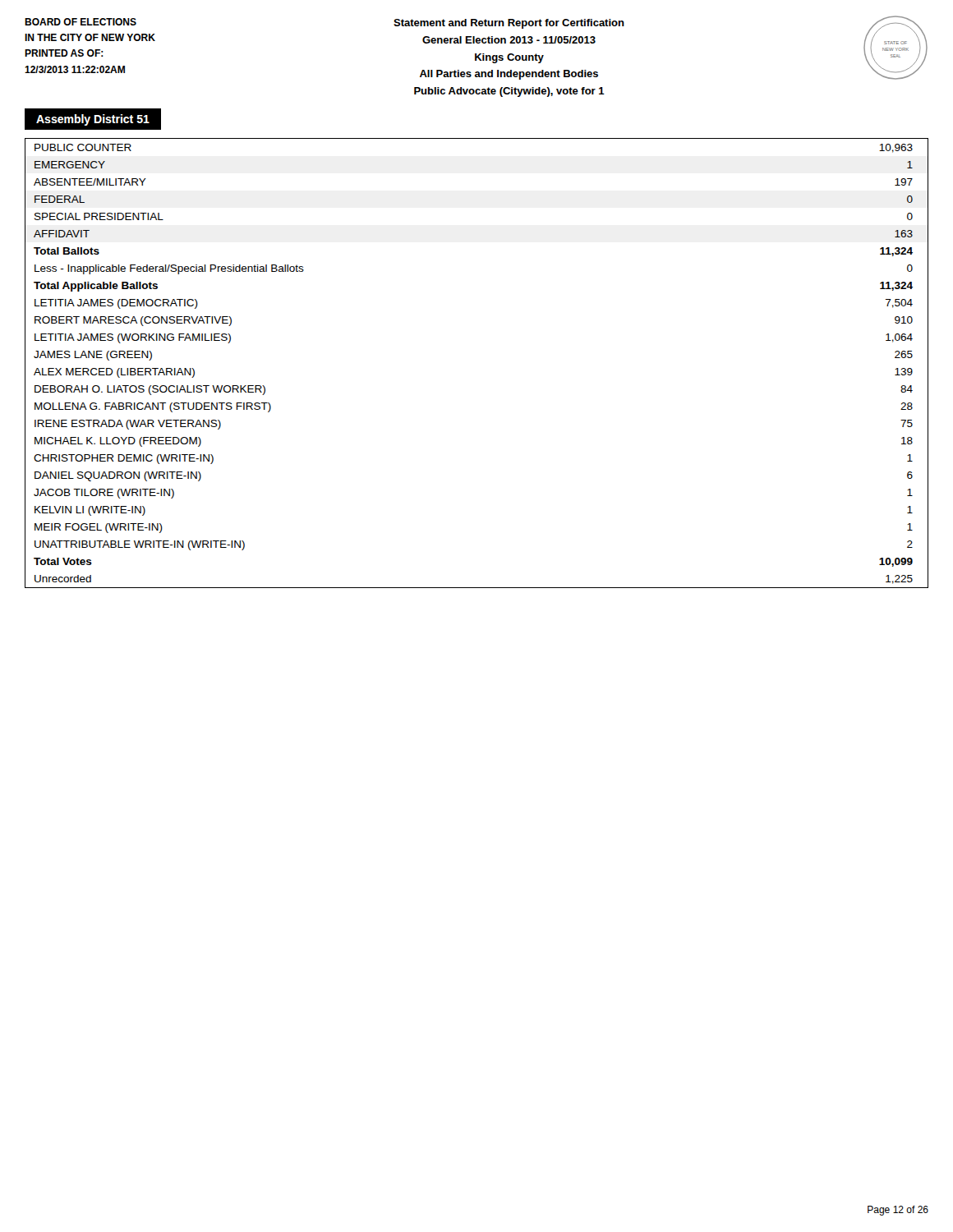Find a section header
The height and width of the screenshot is (1232, 953).
coord(93,119)
